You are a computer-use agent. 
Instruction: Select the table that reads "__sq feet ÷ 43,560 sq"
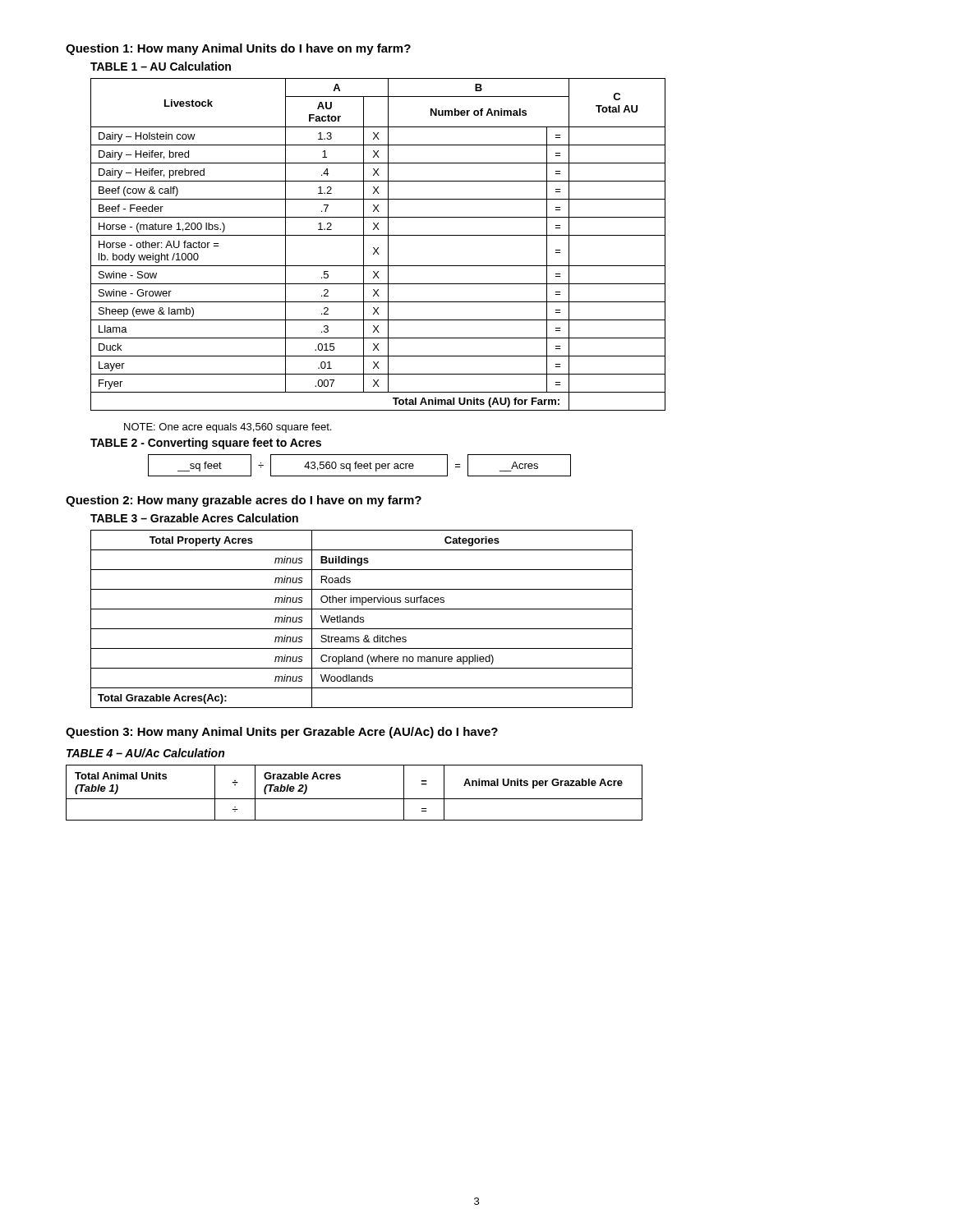tap(518, 465)
